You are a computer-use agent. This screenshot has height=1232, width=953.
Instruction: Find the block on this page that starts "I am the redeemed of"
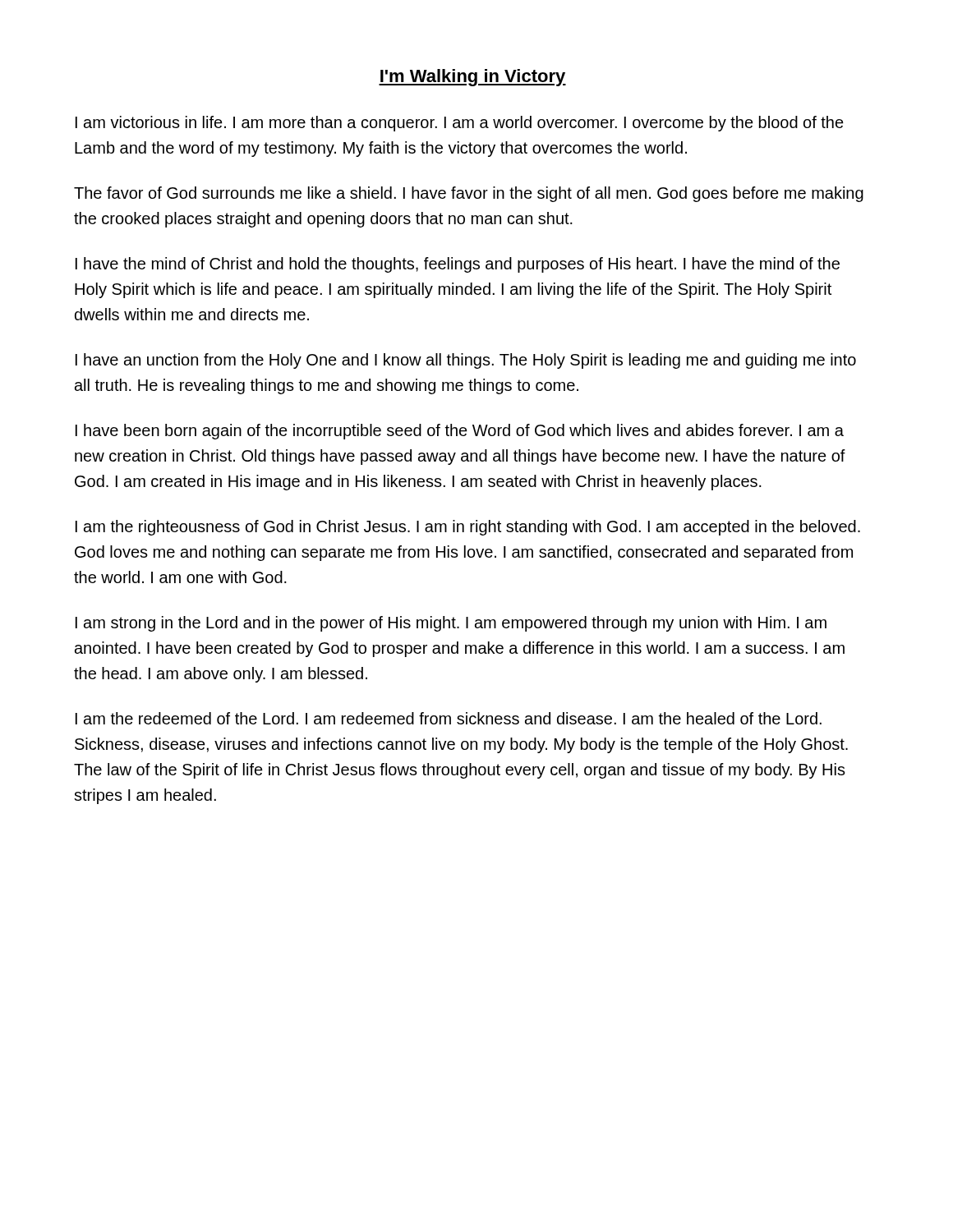[x=461, y=757]
